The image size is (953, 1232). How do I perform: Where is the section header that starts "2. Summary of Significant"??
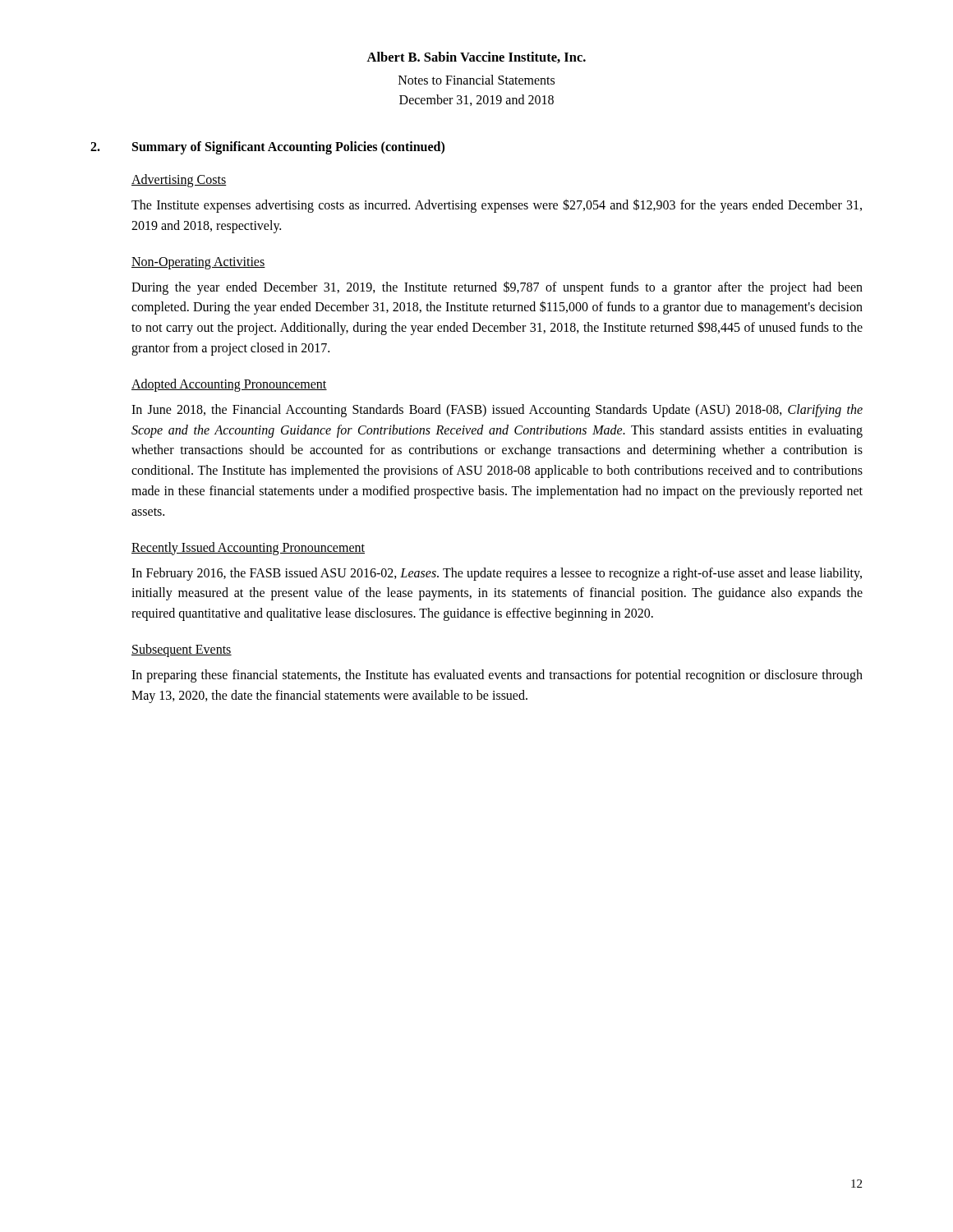click(x=268, y=147)
